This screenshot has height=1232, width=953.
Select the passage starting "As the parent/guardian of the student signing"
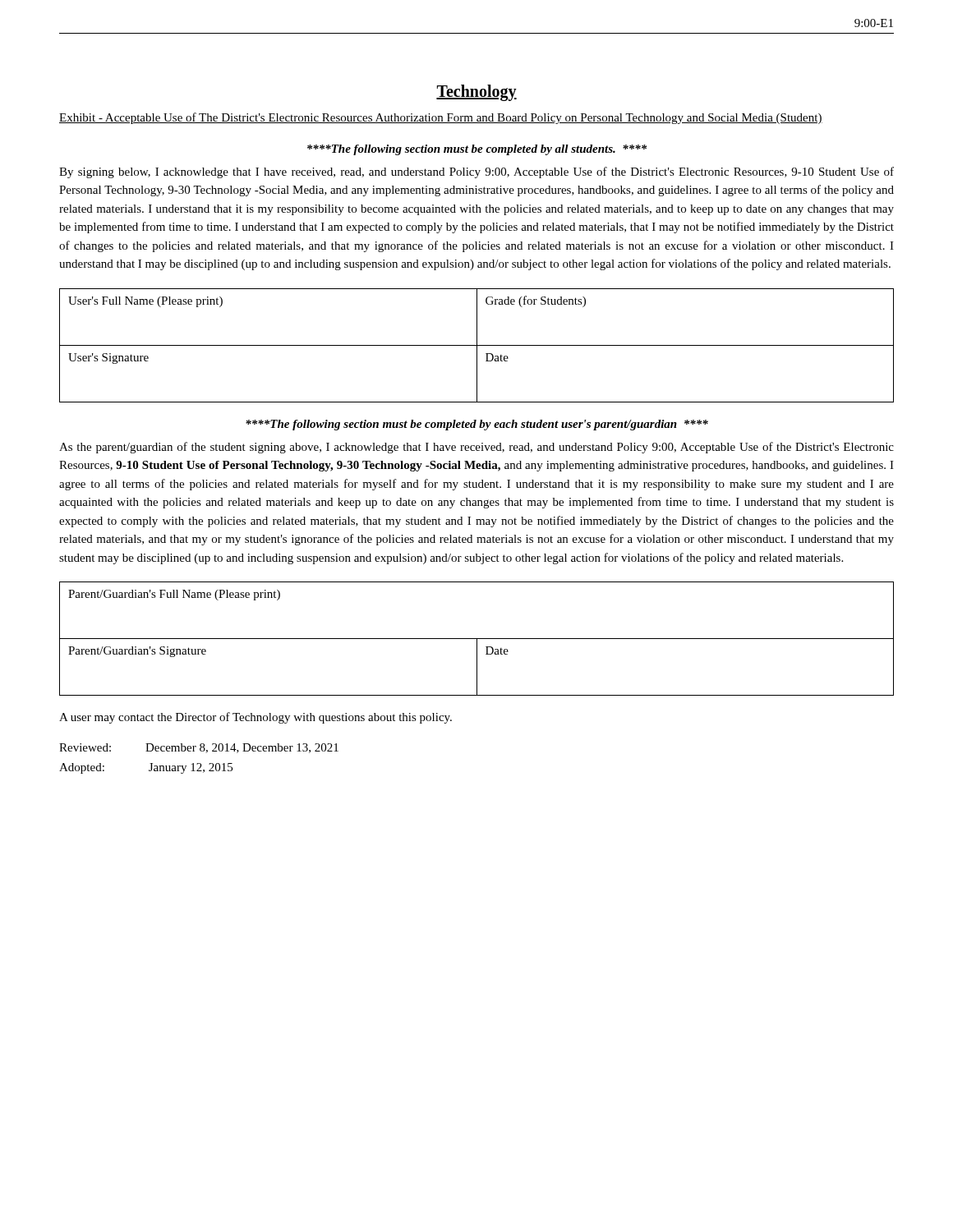476,502
